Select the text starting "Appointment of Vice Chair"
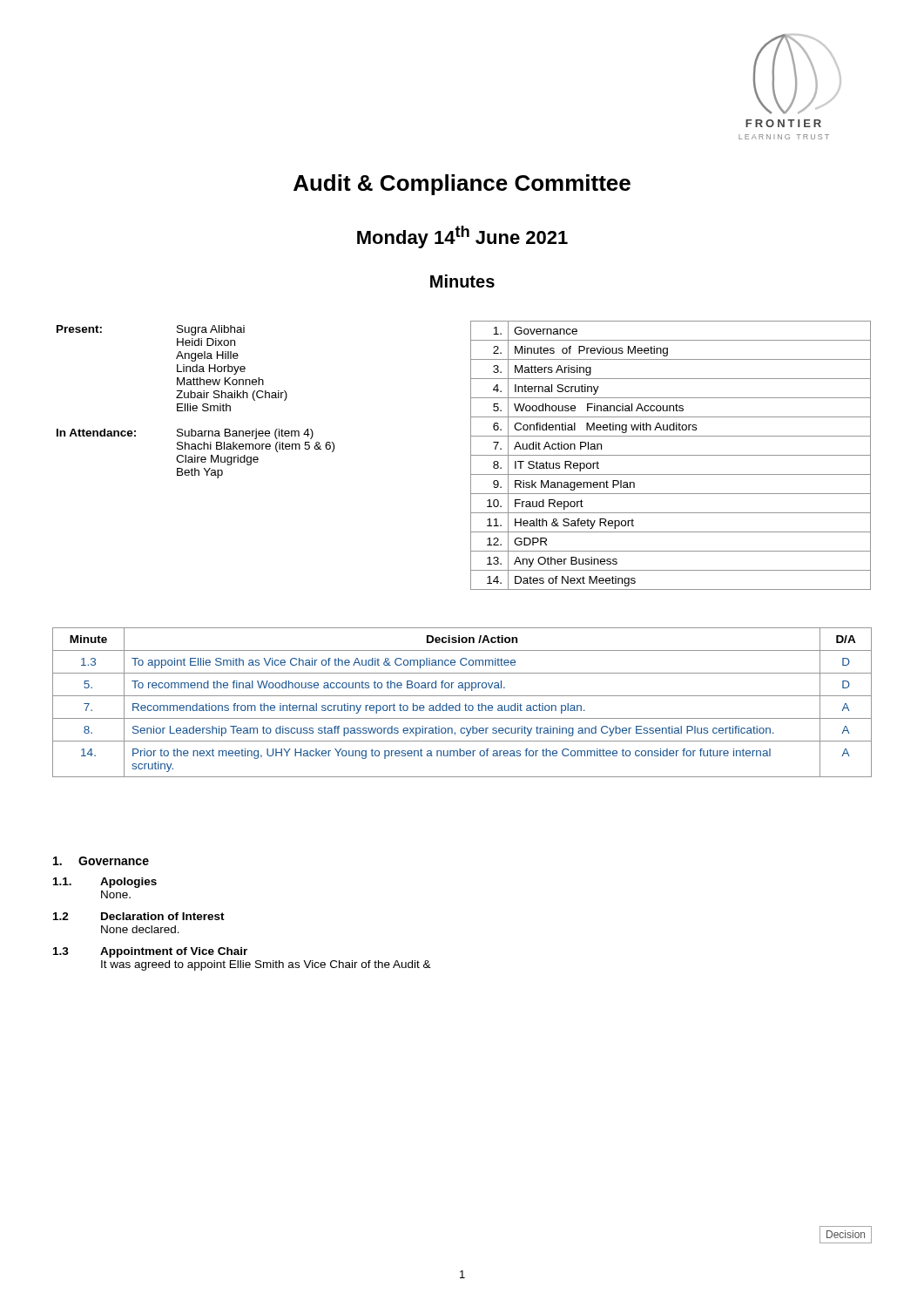 (x=174, y=951)
